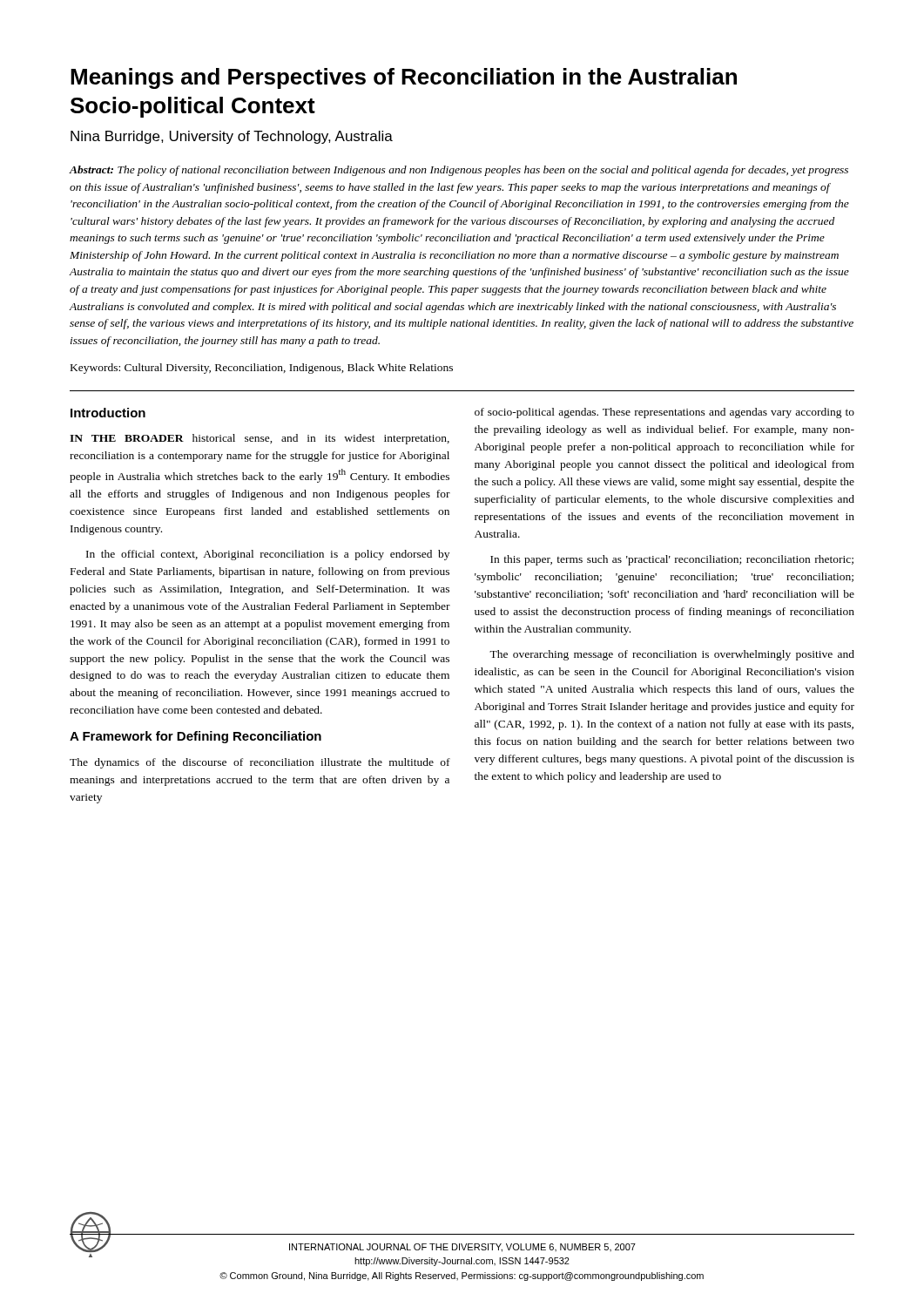
Task: Click on the region starting "The dynamics of"
Action: [x=260, y=779]
